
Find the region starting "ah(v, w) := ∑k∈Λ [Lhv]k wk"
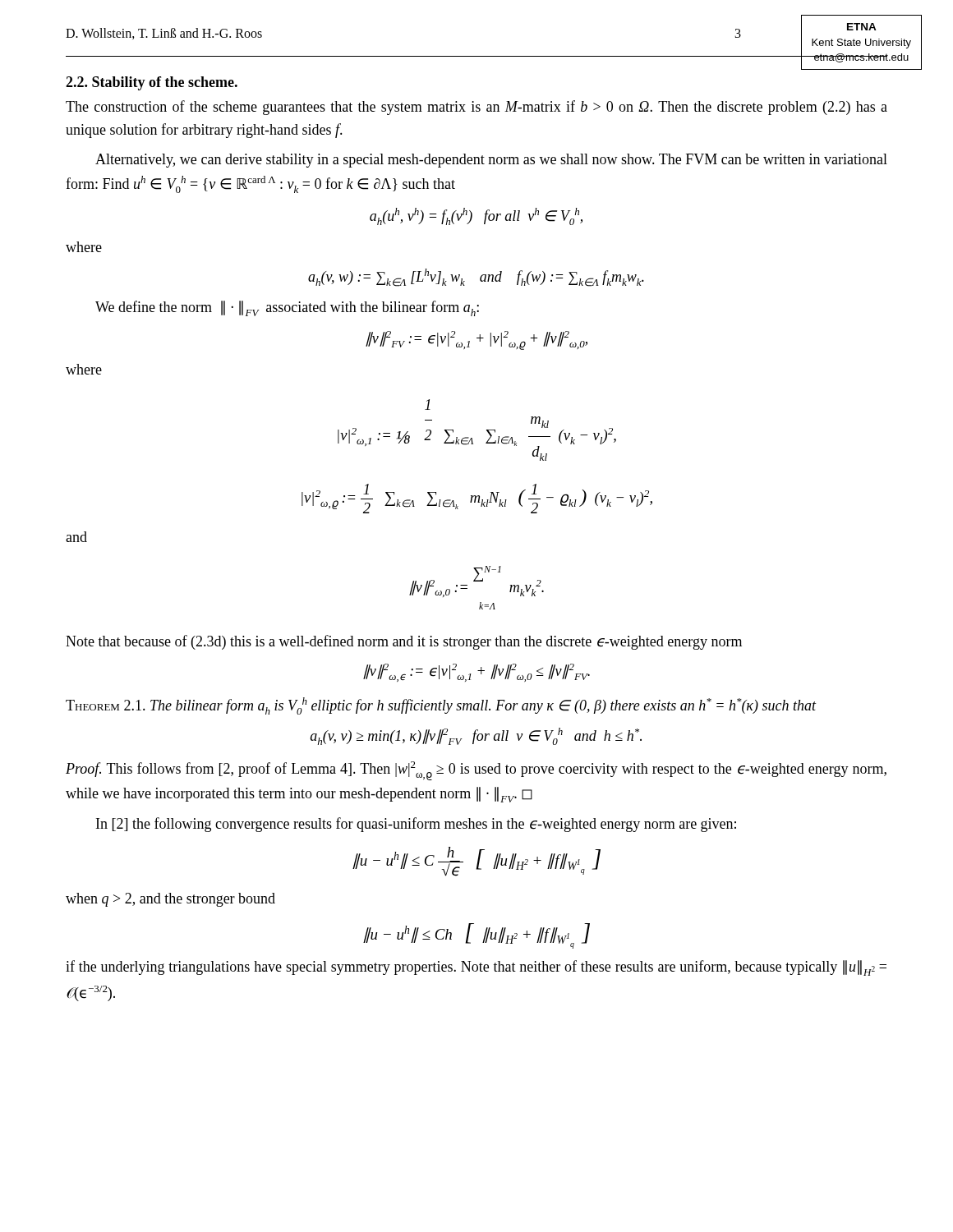coord(476,277)
